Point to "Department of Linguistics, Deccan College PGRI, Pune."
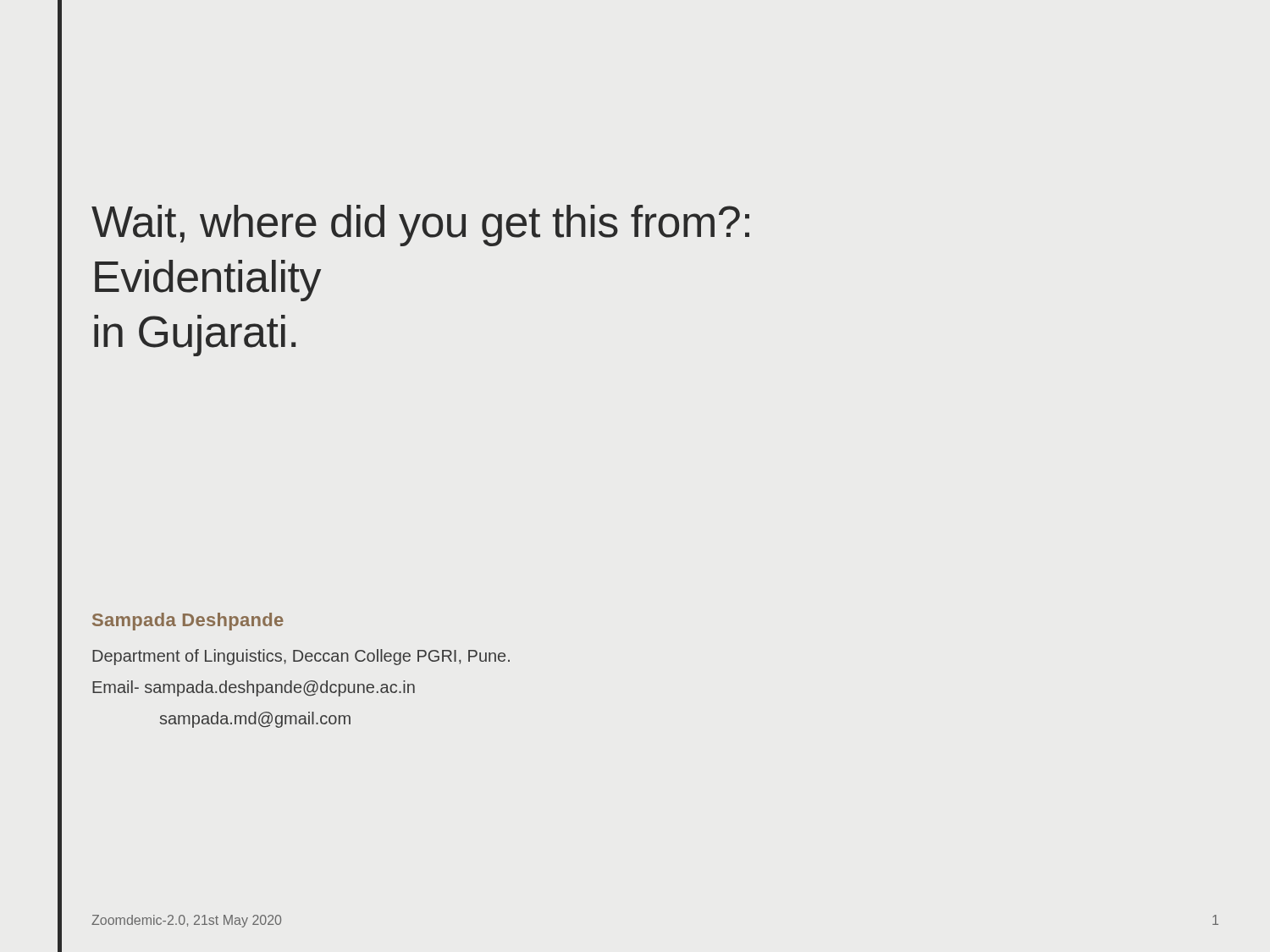 [x=301, y=656]
